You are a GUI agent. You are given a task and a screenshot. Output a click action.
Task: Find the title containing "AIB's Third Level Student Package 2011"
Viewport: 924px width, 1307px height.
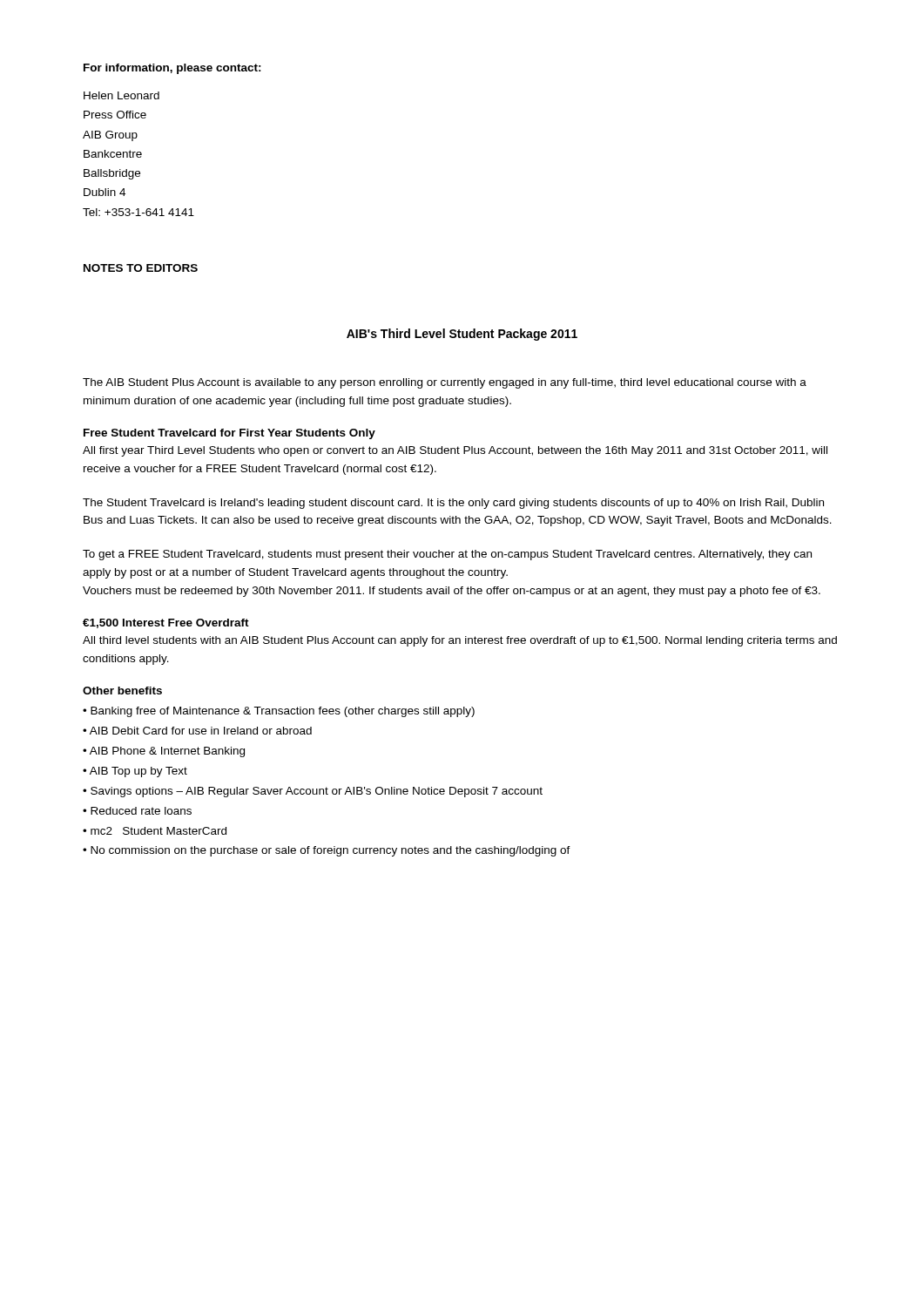click(x=462, y=334)
